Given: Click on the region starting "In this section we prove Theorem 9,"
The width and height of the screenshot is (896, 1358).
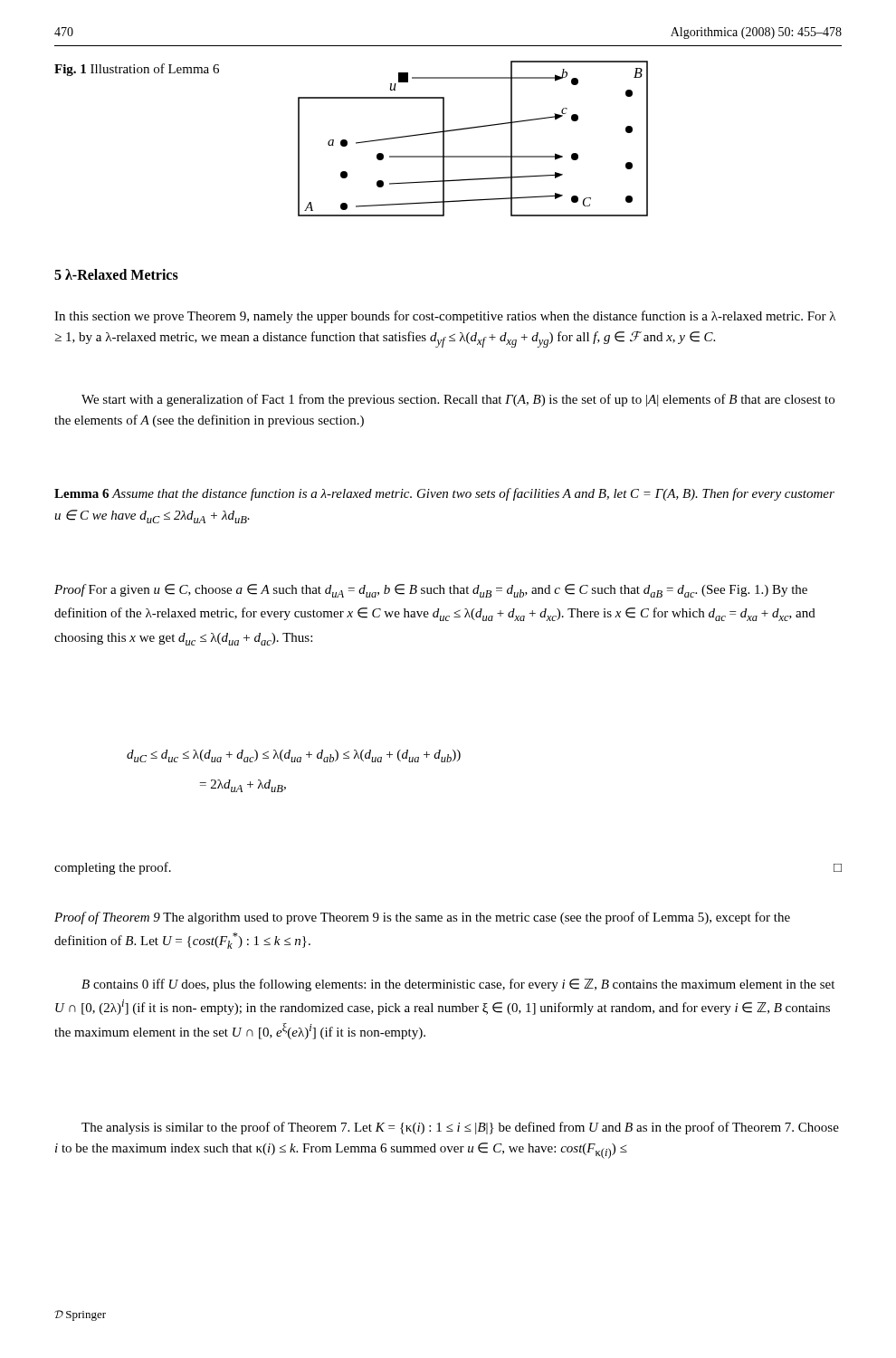Looking at the screenshot, I should (x=445, y=328).
